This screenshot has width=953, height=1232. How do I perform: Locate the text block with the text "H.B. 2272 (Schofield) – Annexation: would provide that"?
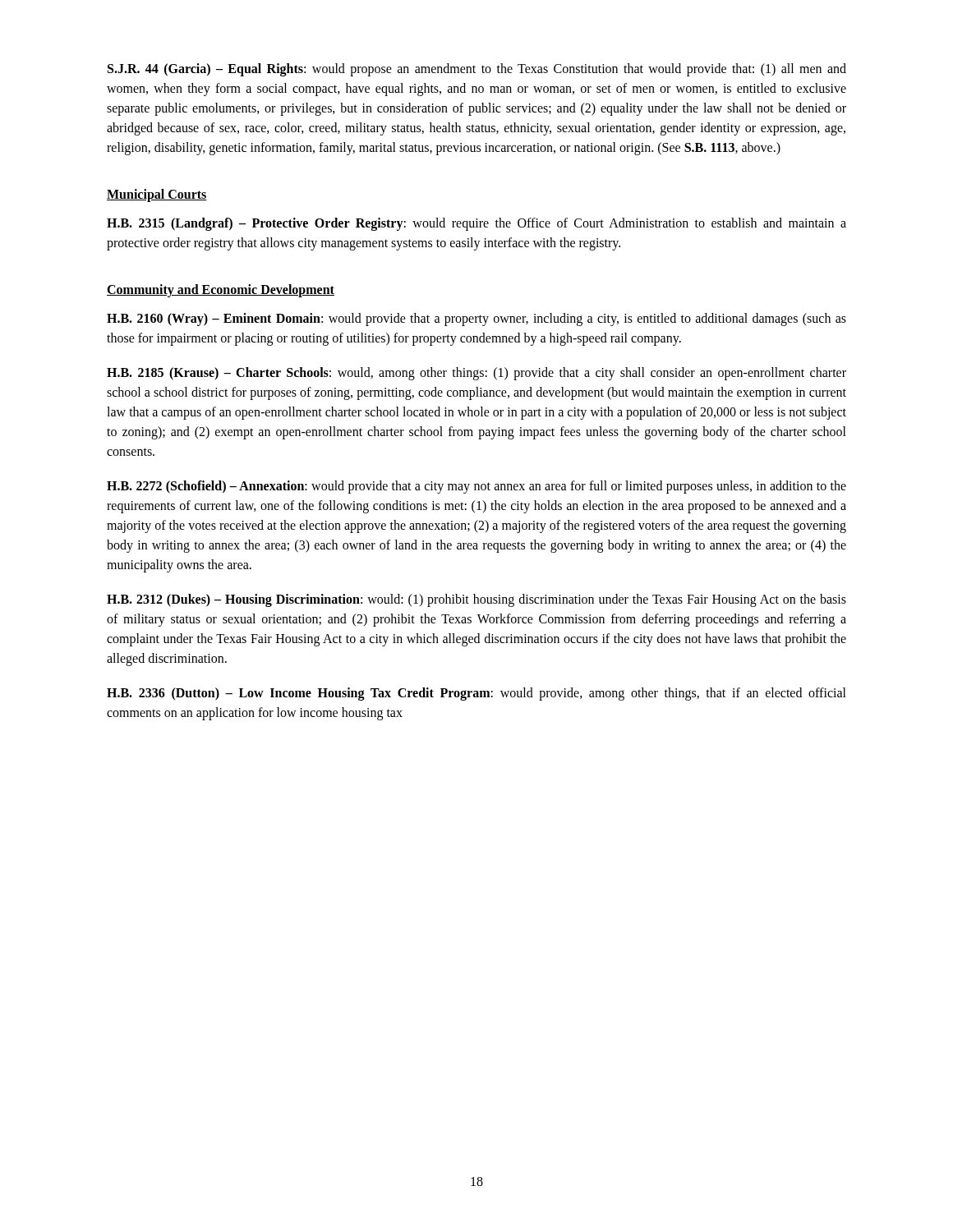(x=476, y=525)
